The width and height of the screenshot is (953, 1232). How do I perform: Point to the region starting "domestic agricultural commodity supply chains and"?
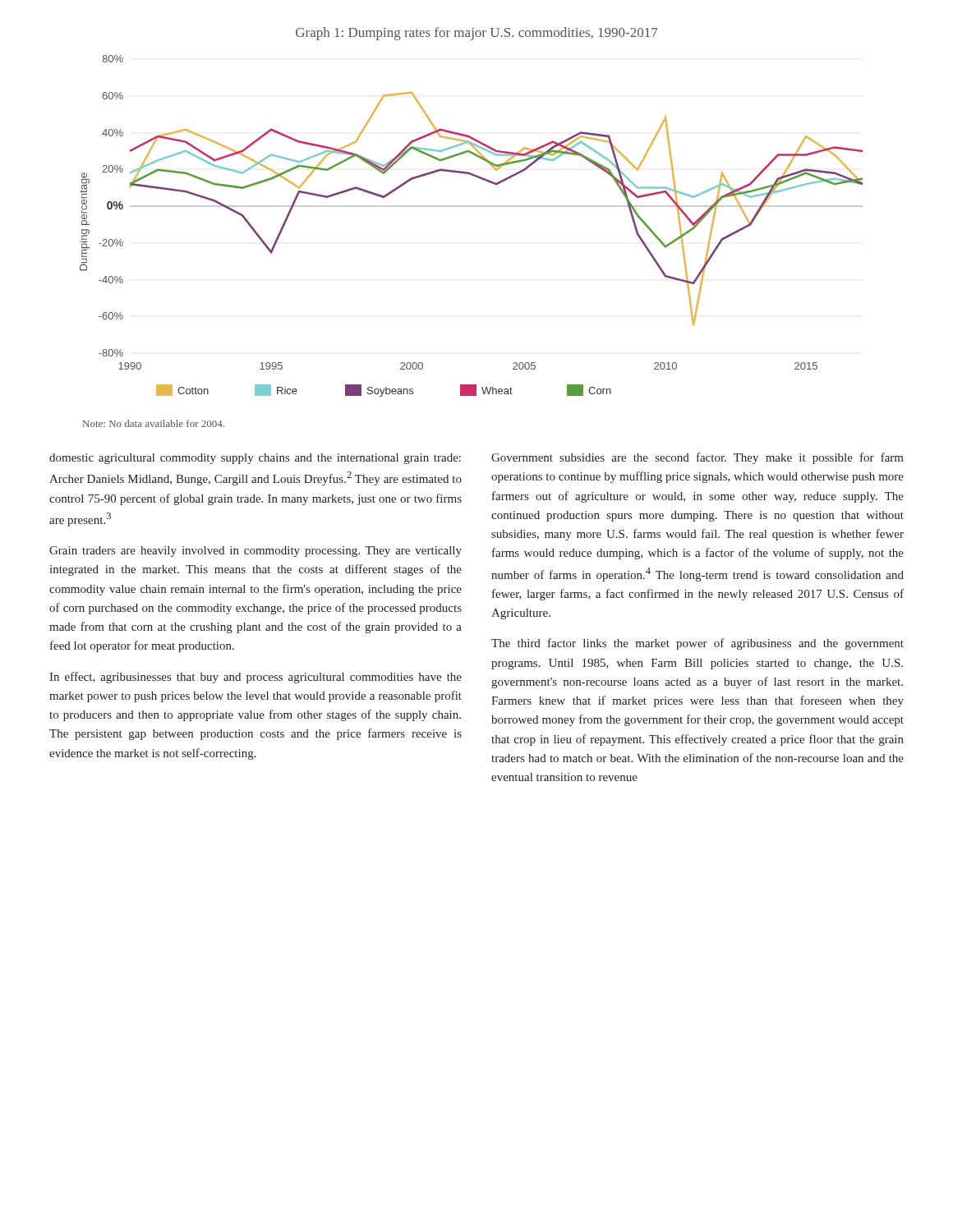pyautogui.click(x=255, y=606)
